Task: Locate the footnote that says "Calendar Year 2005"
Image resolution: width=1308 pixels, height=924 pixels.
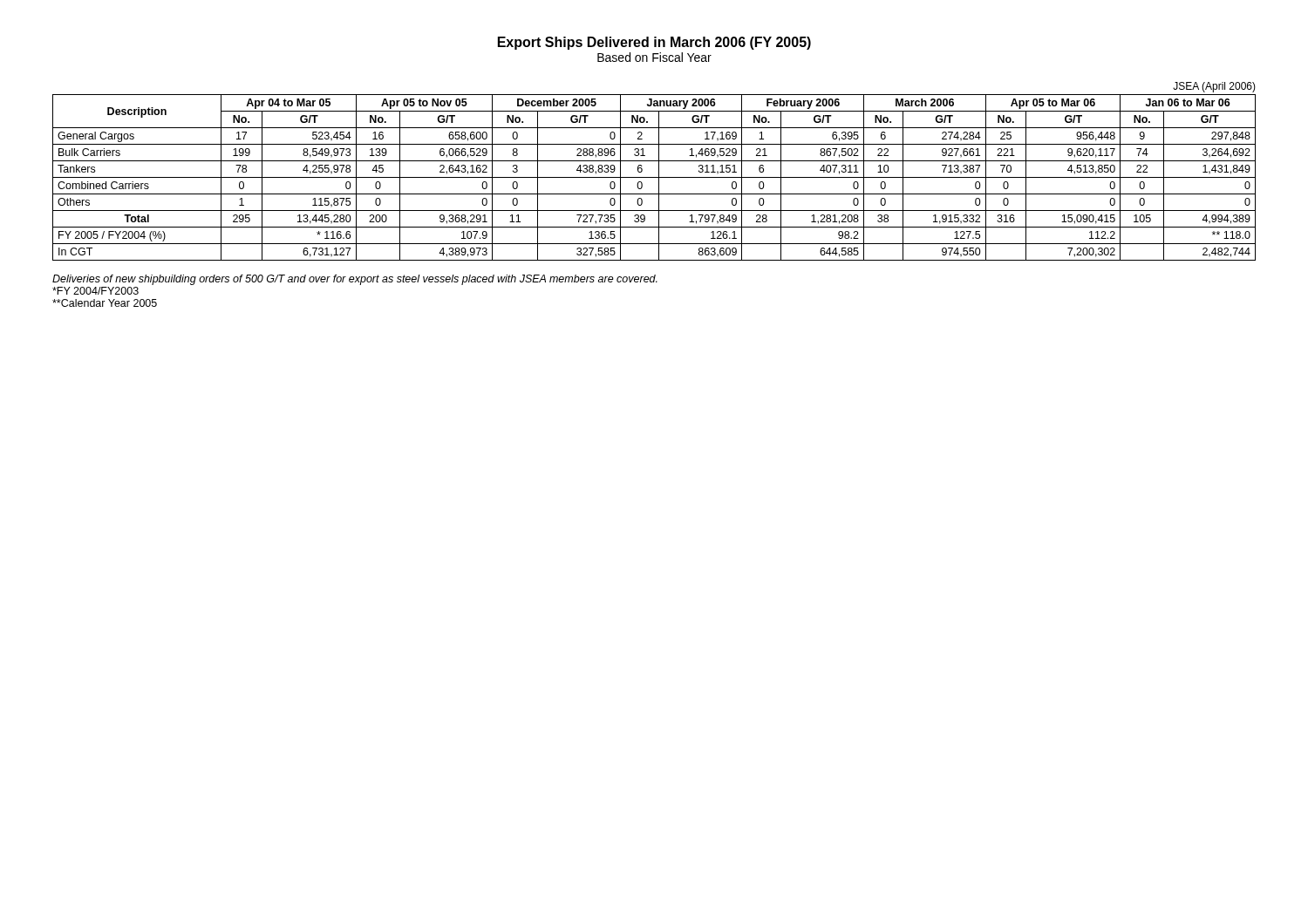Action: tap(105, 303)
